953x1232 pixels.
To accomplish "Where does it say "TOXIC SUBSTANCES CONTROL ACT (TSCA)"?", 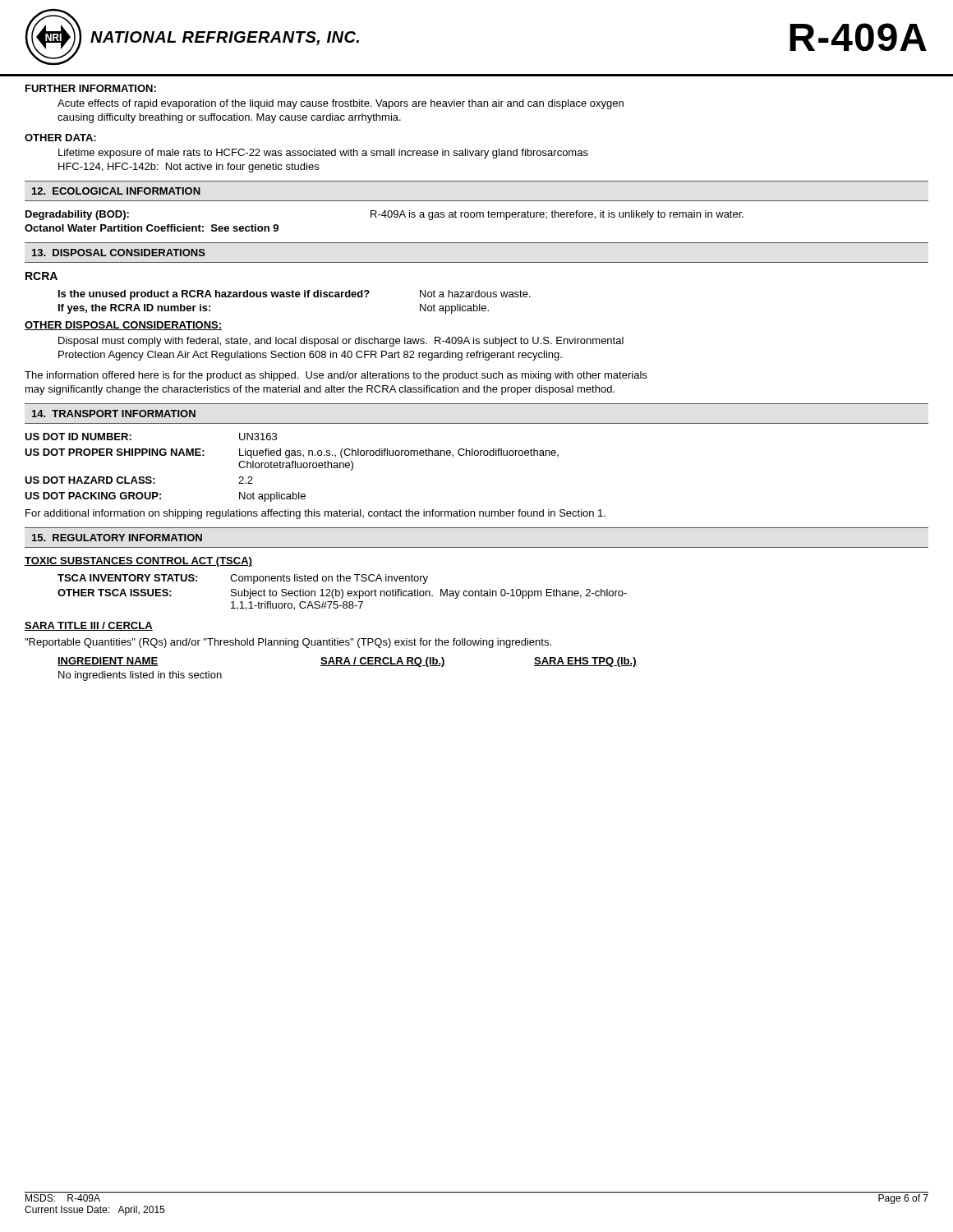I will (x=138, y=561).
